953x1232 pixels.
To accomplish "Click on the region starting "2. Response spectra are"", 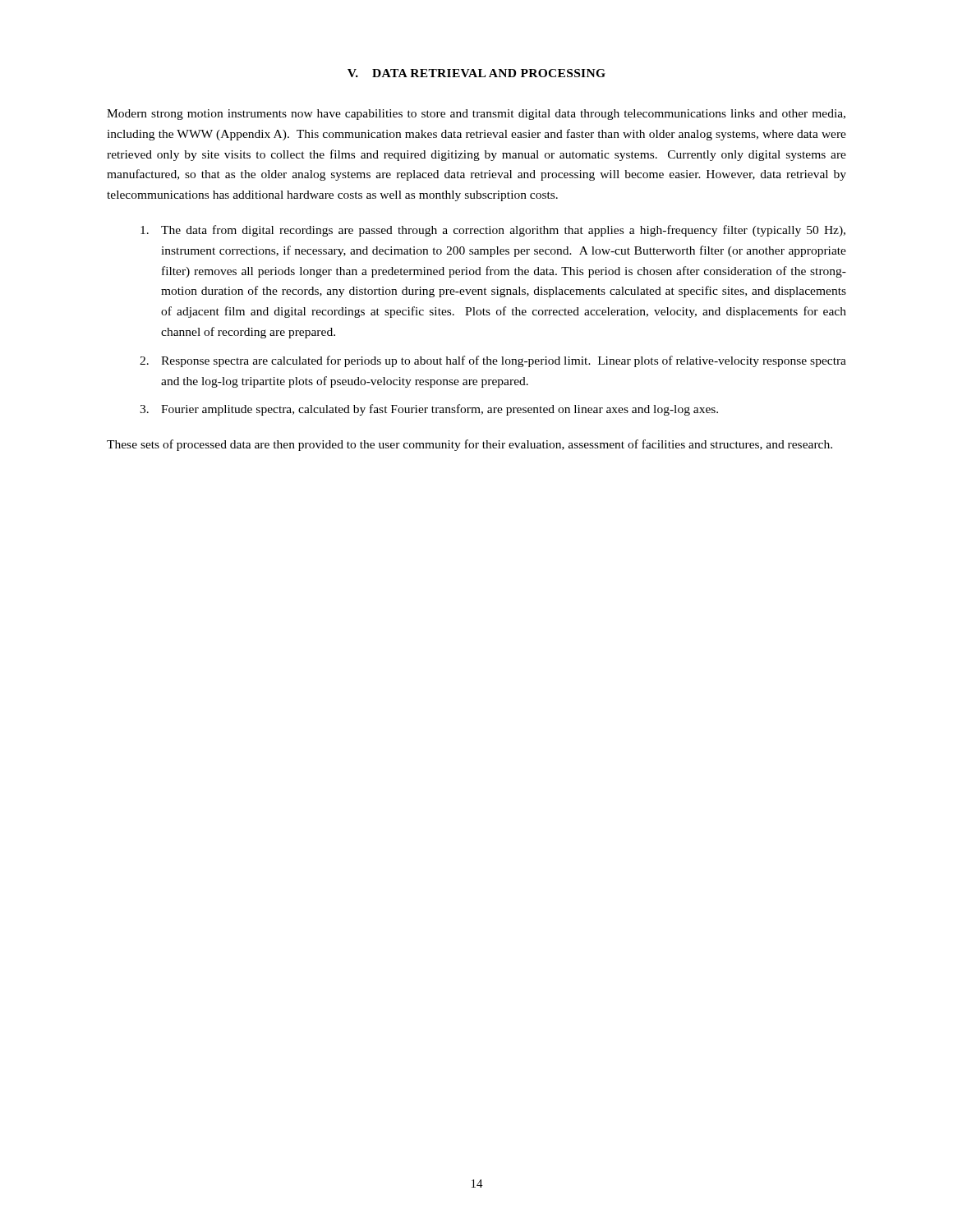I will click(493, 371).
